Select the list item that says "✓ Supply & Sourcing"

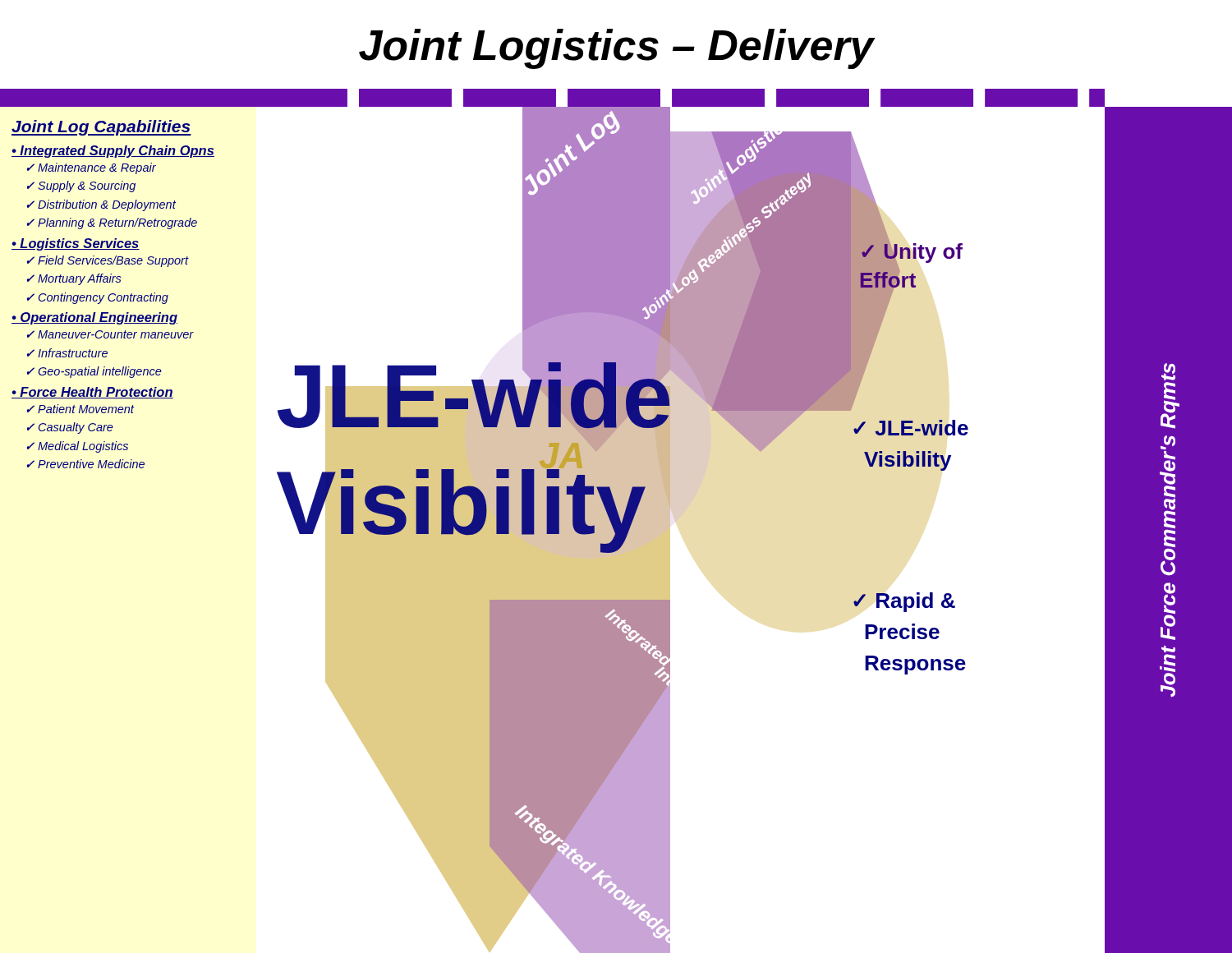[80, 186]
